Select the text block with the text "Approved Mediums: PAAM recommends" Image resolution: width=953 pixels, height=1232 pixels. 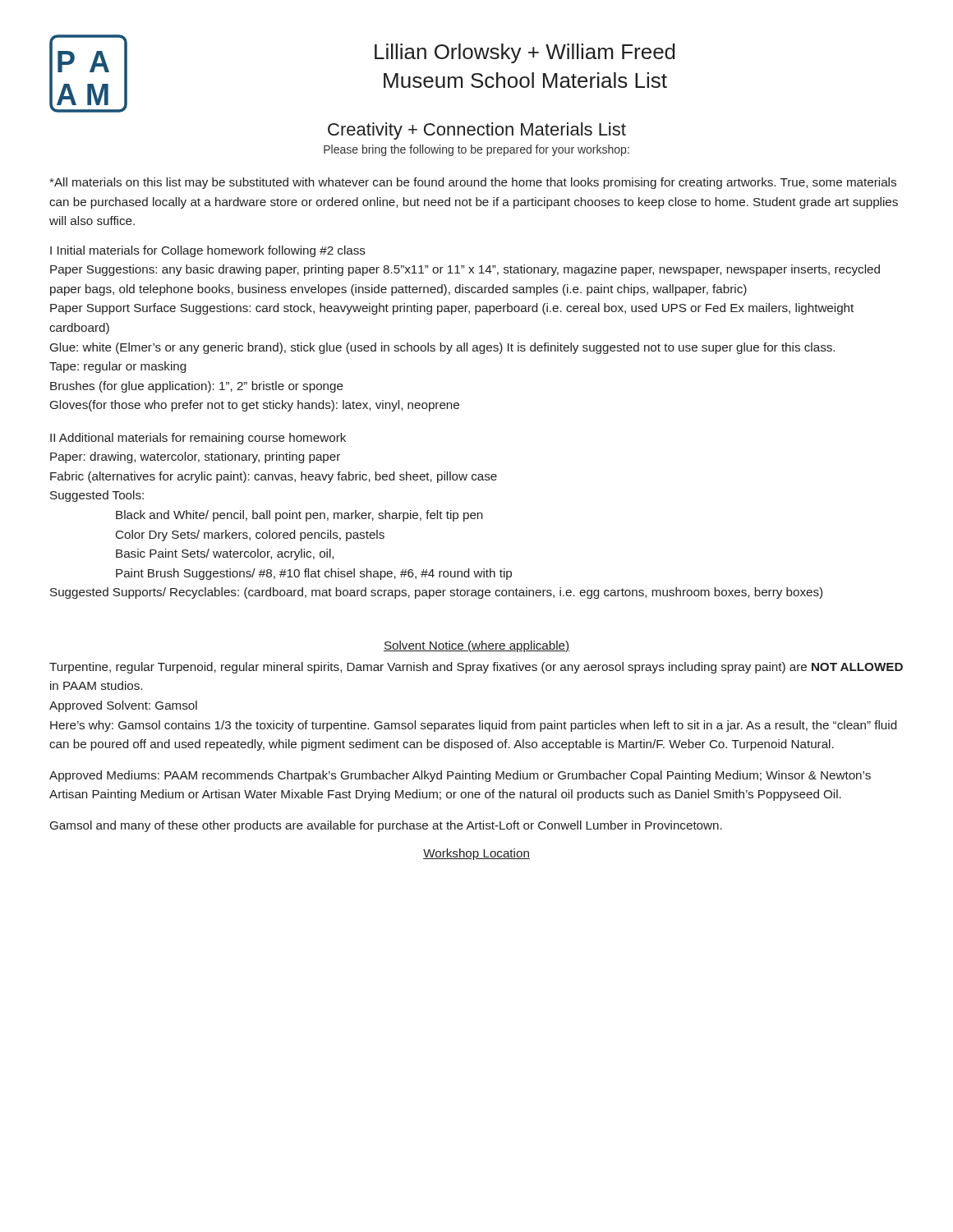click(460, 784)
